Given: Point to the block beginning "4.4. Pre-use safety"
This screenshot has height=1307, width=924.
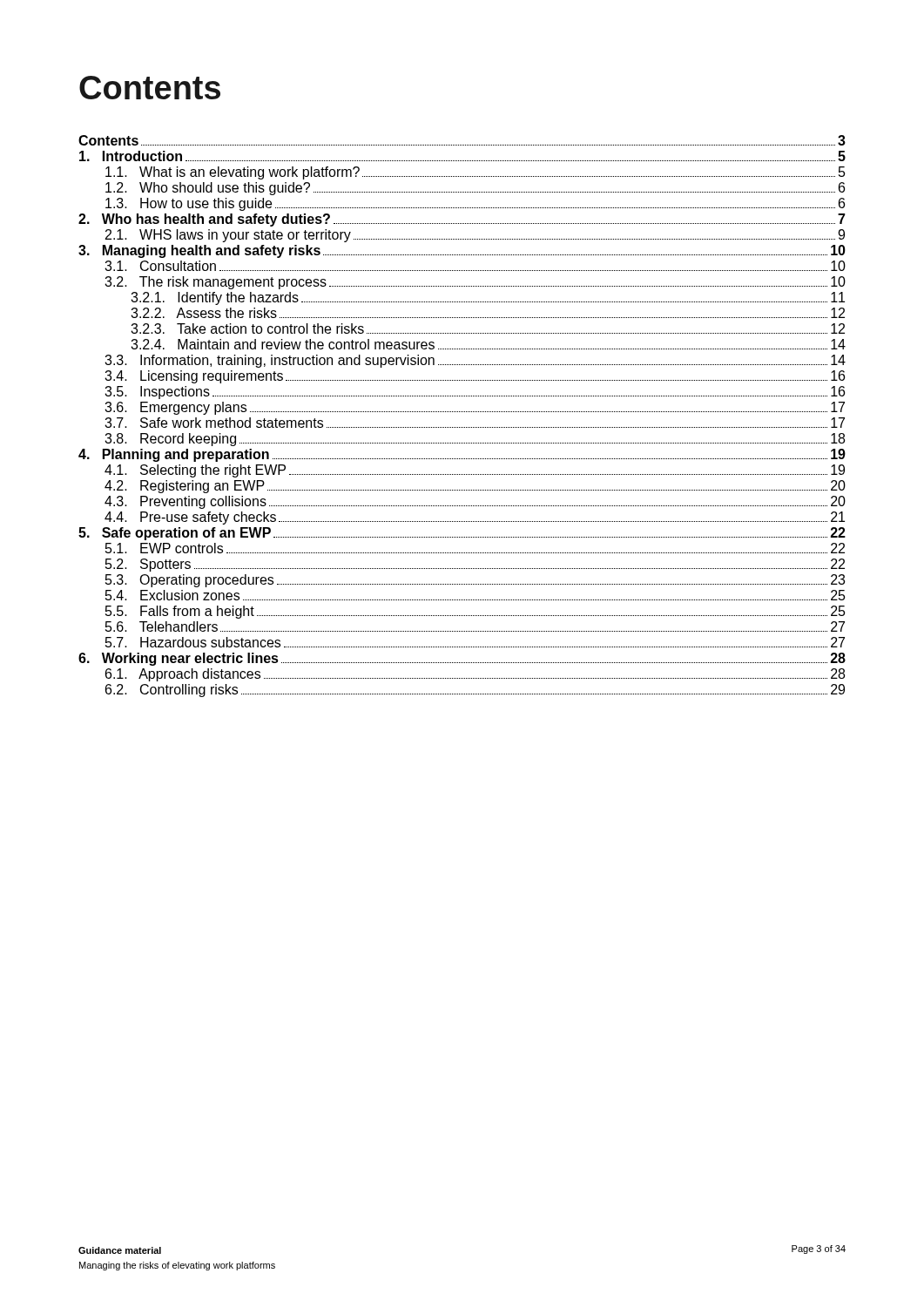Looking at the screenshot, I should pos(475,518).
